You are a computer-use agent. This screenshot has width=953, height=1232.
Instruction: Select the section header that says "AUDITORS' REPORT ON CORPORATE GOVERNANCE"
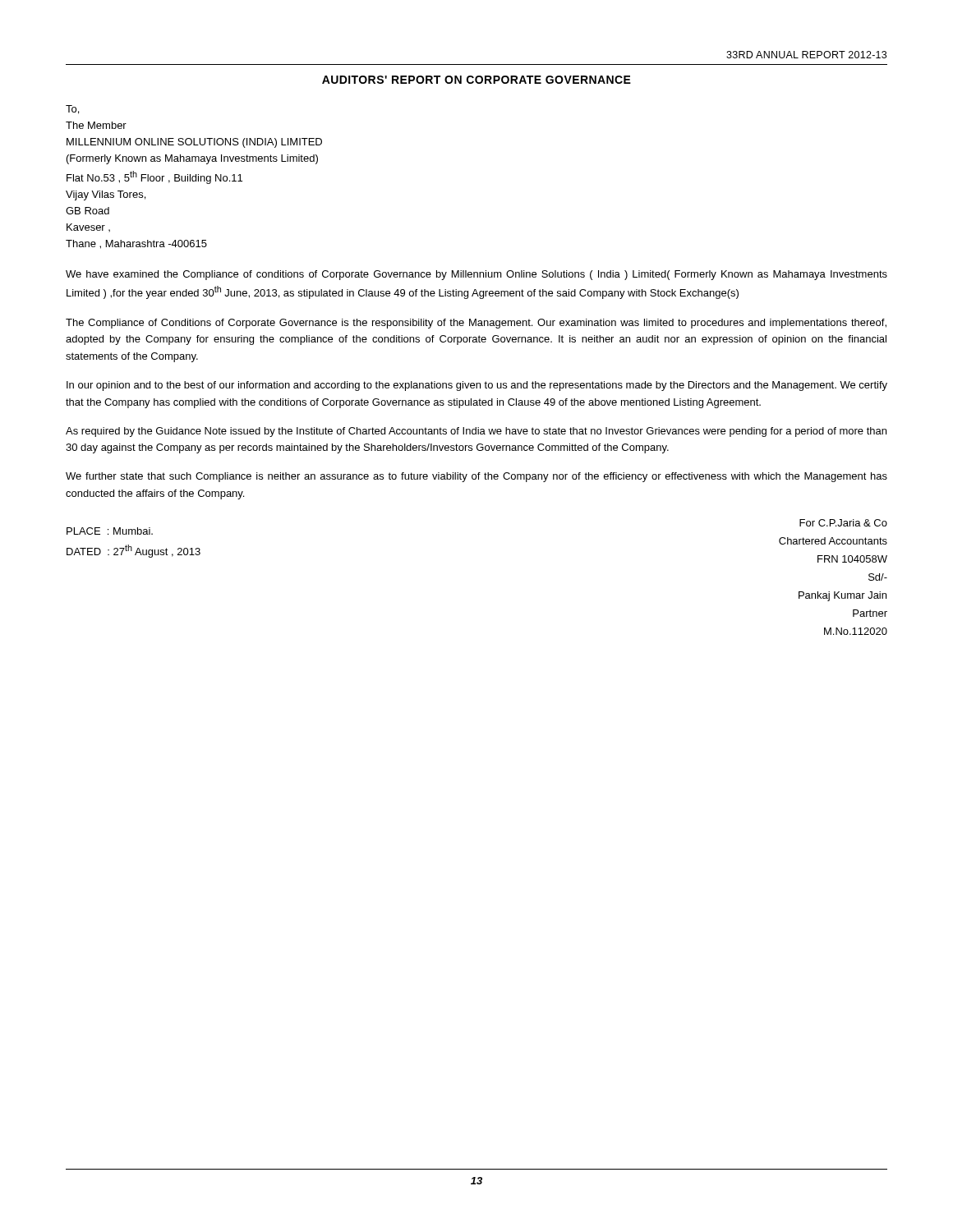point(476,80)
